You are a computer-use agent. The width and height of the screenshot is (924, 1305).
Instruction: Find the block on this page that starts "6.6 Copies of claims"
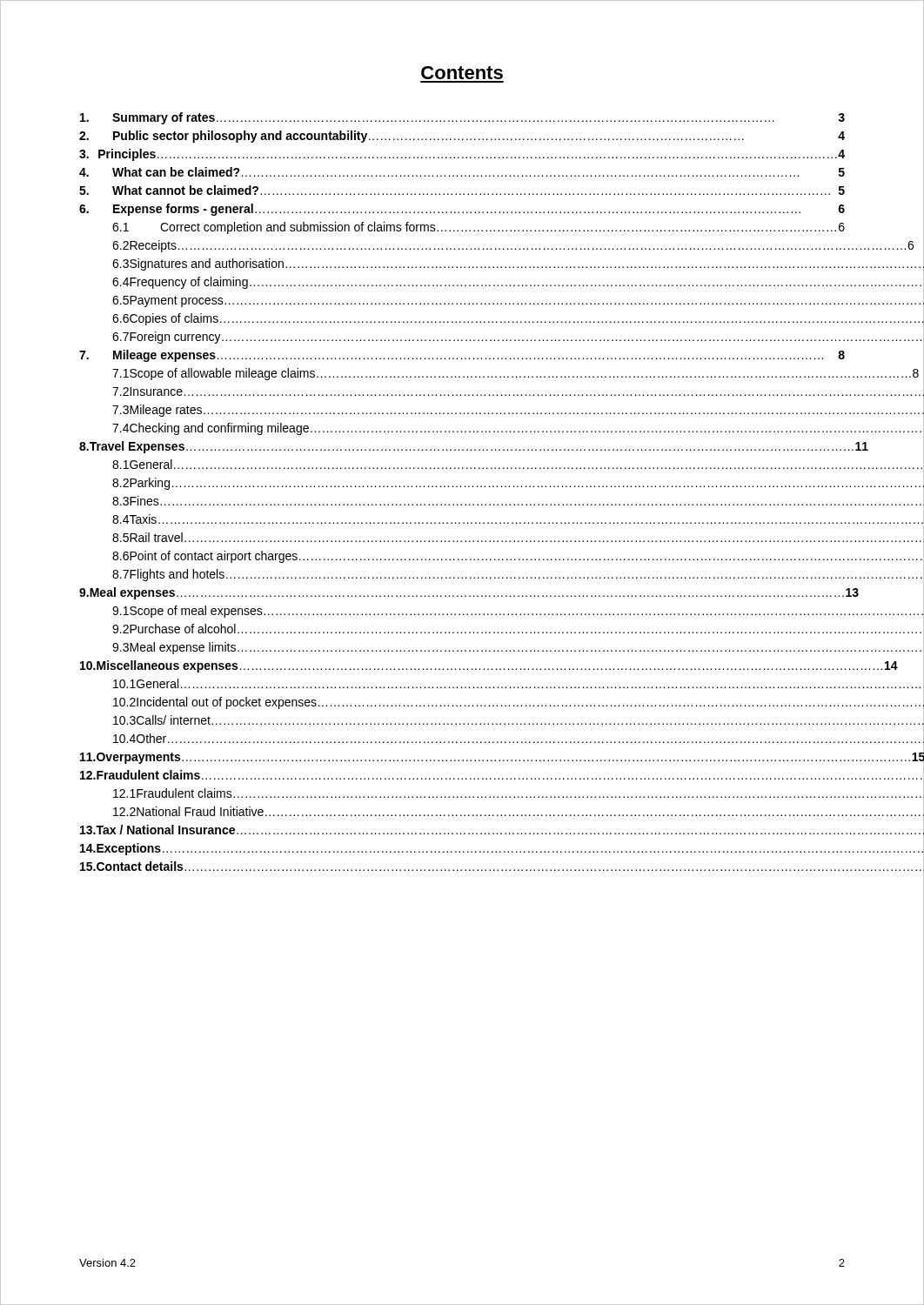[462, 319]
